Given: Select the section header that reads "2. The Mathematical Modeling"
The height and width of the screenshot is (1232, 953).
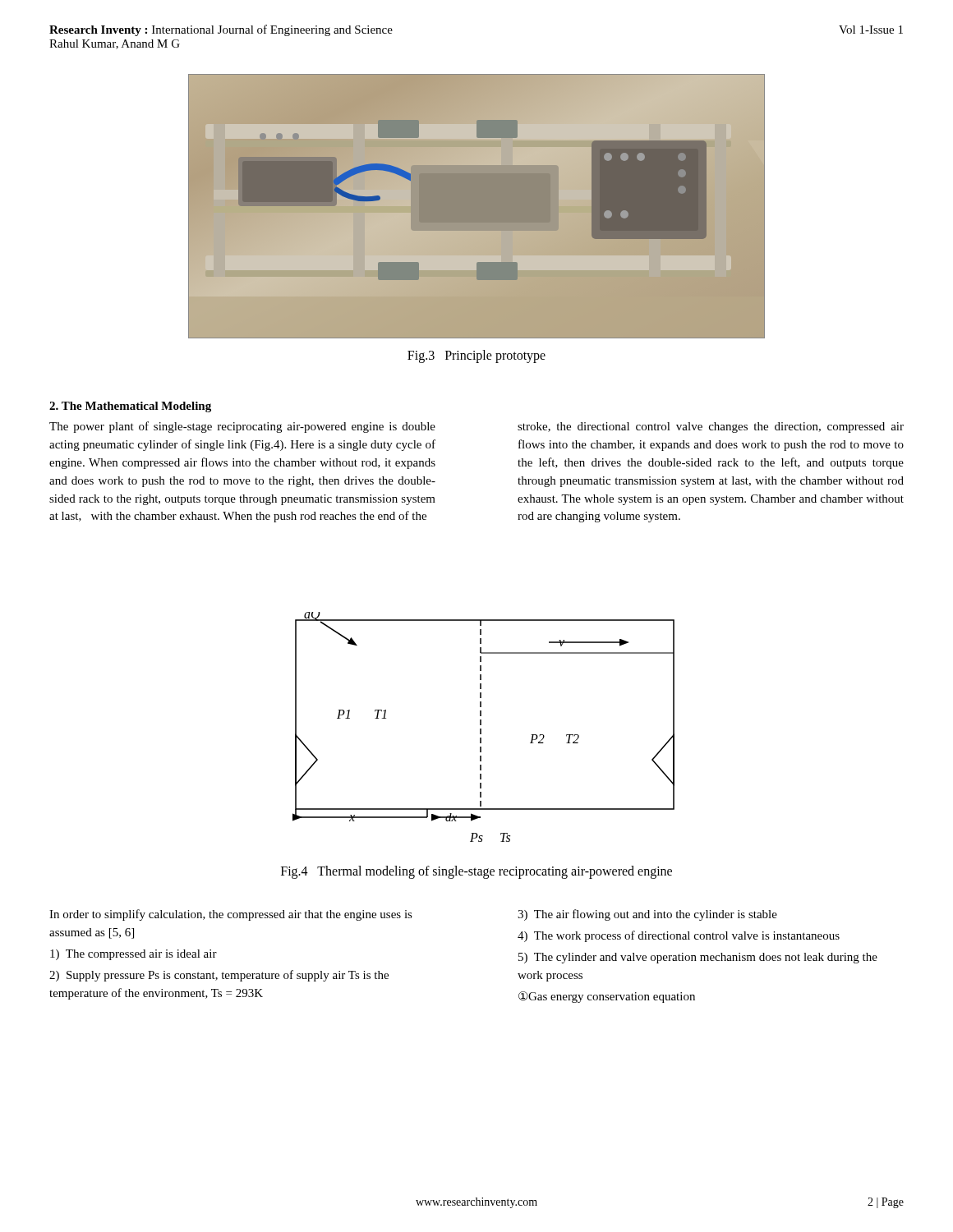Looking at the screenshot, I should [130, 406].
